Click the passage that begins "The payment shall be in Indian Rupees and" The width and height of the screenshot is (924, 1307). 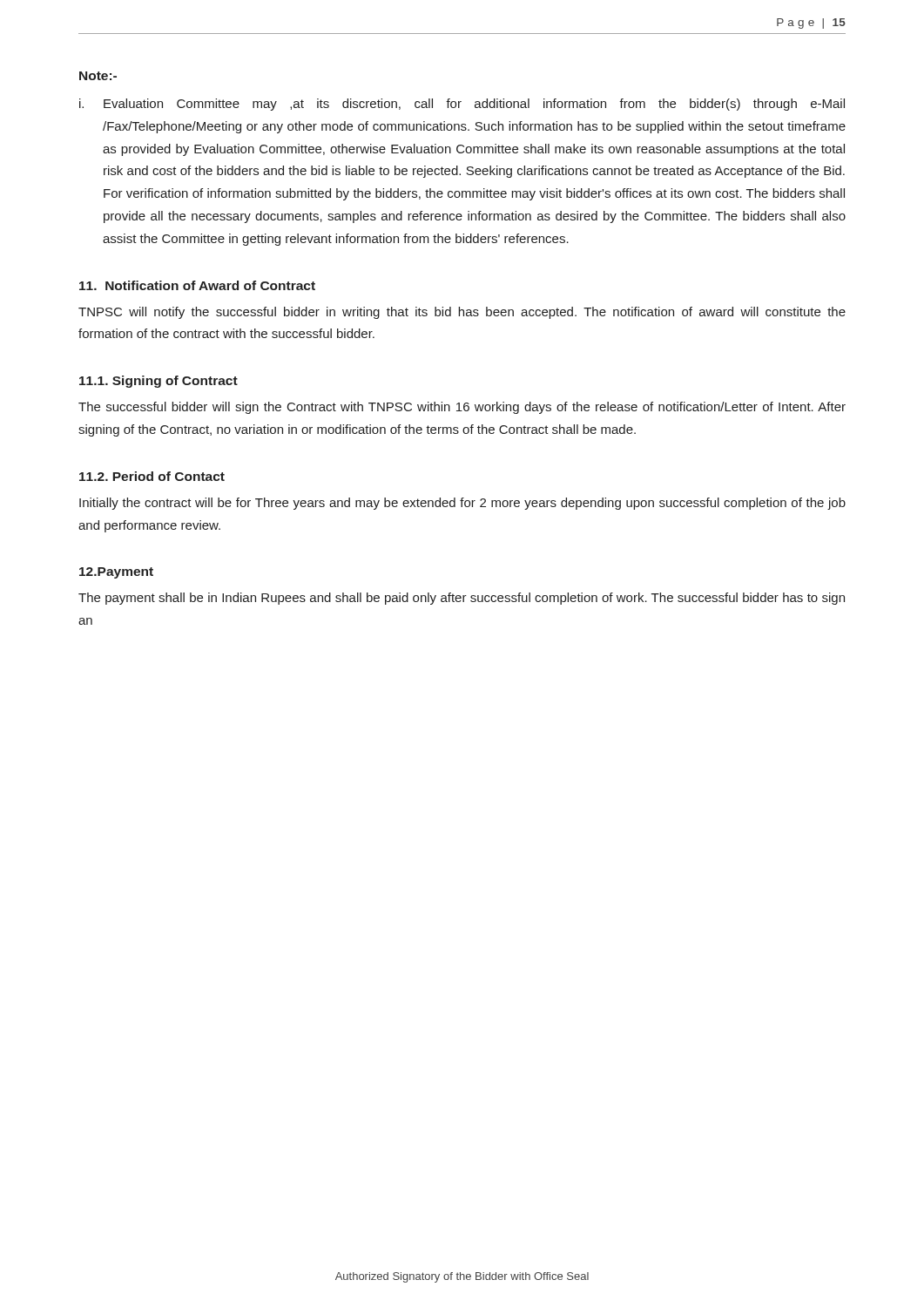click(x=462, y=609)
